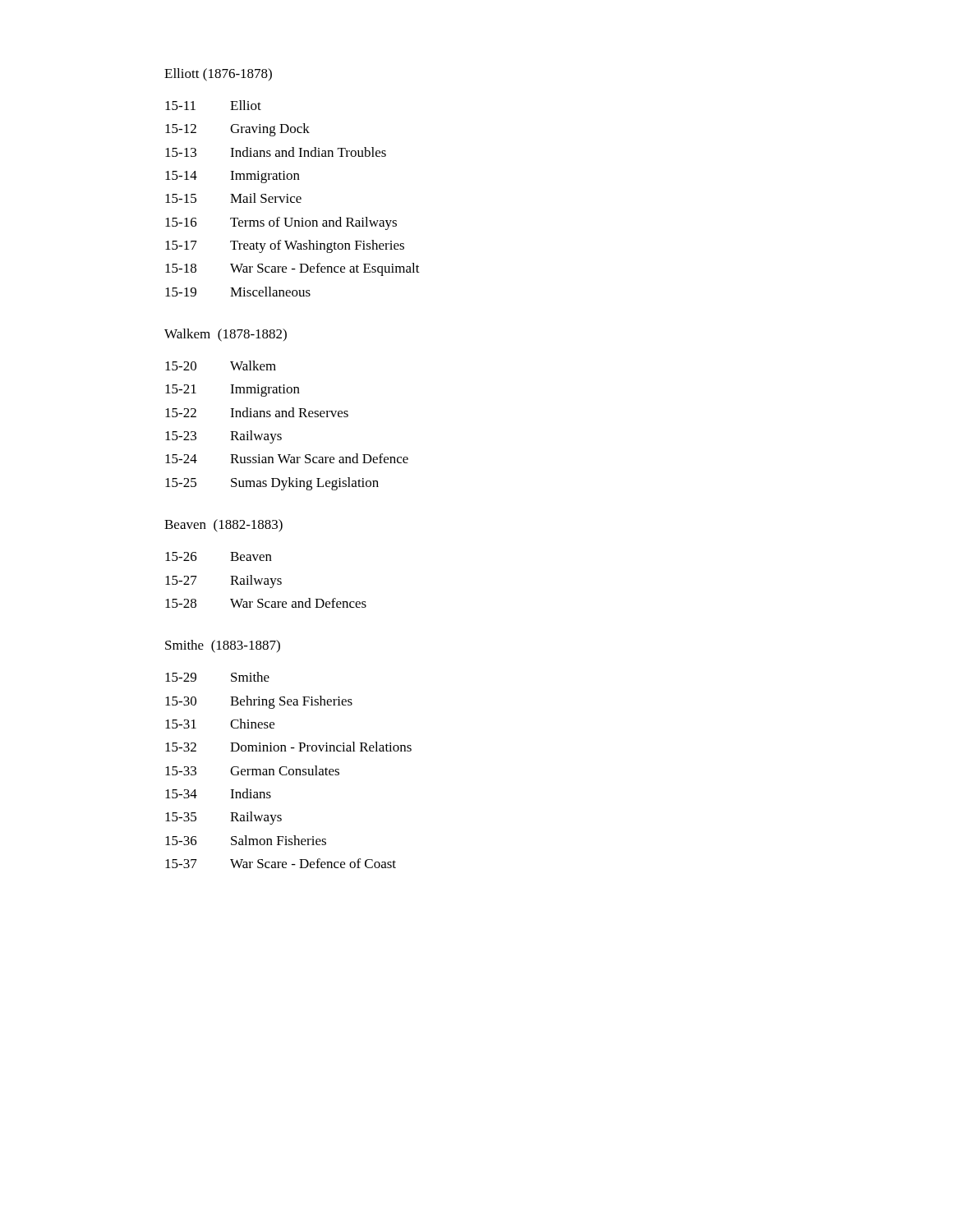The width and height of the screenshot is (953, 1232).
Task: Point to the block starting "15-18War Scare - Defence at Esquimalt"
Action: [x=292, y=269]
